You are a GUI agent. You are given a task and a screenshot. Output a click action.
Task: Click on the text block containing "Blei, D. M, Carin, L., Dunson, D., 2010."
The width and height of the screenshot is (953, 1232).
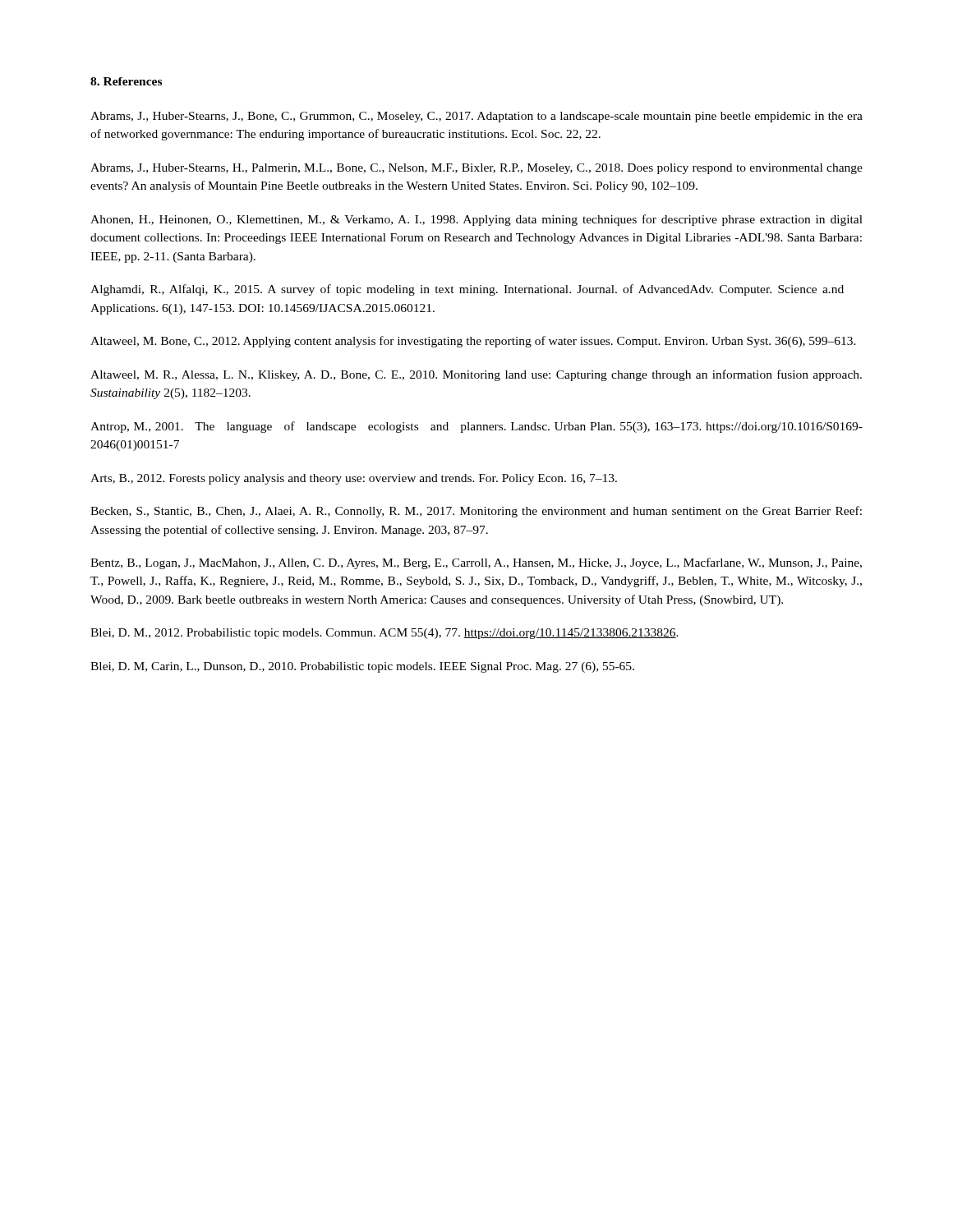coord(363,666)
